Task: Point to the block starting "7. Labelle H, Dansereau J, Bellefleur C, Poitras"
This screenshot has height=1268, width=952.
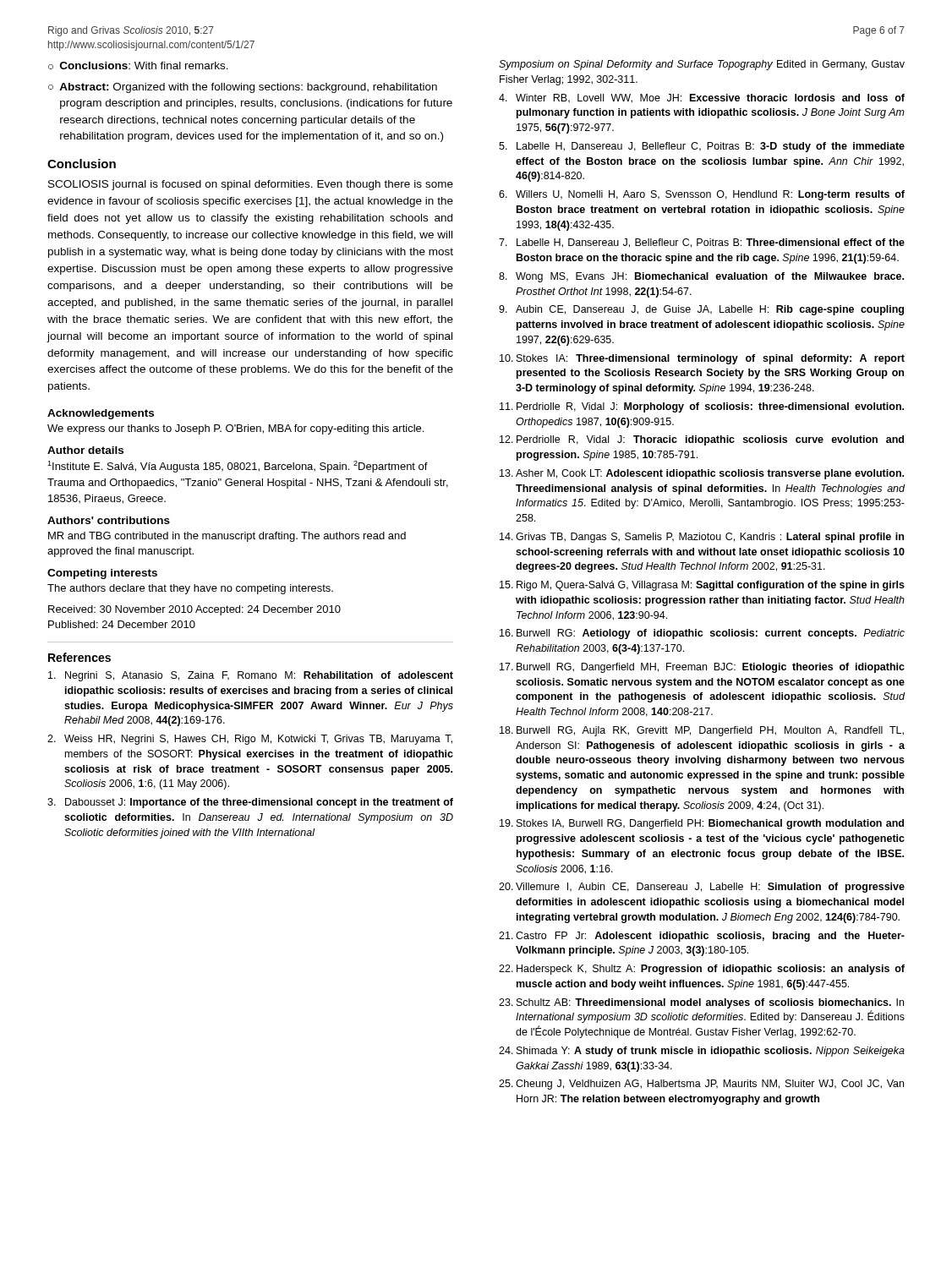Action: coord(702,251)
